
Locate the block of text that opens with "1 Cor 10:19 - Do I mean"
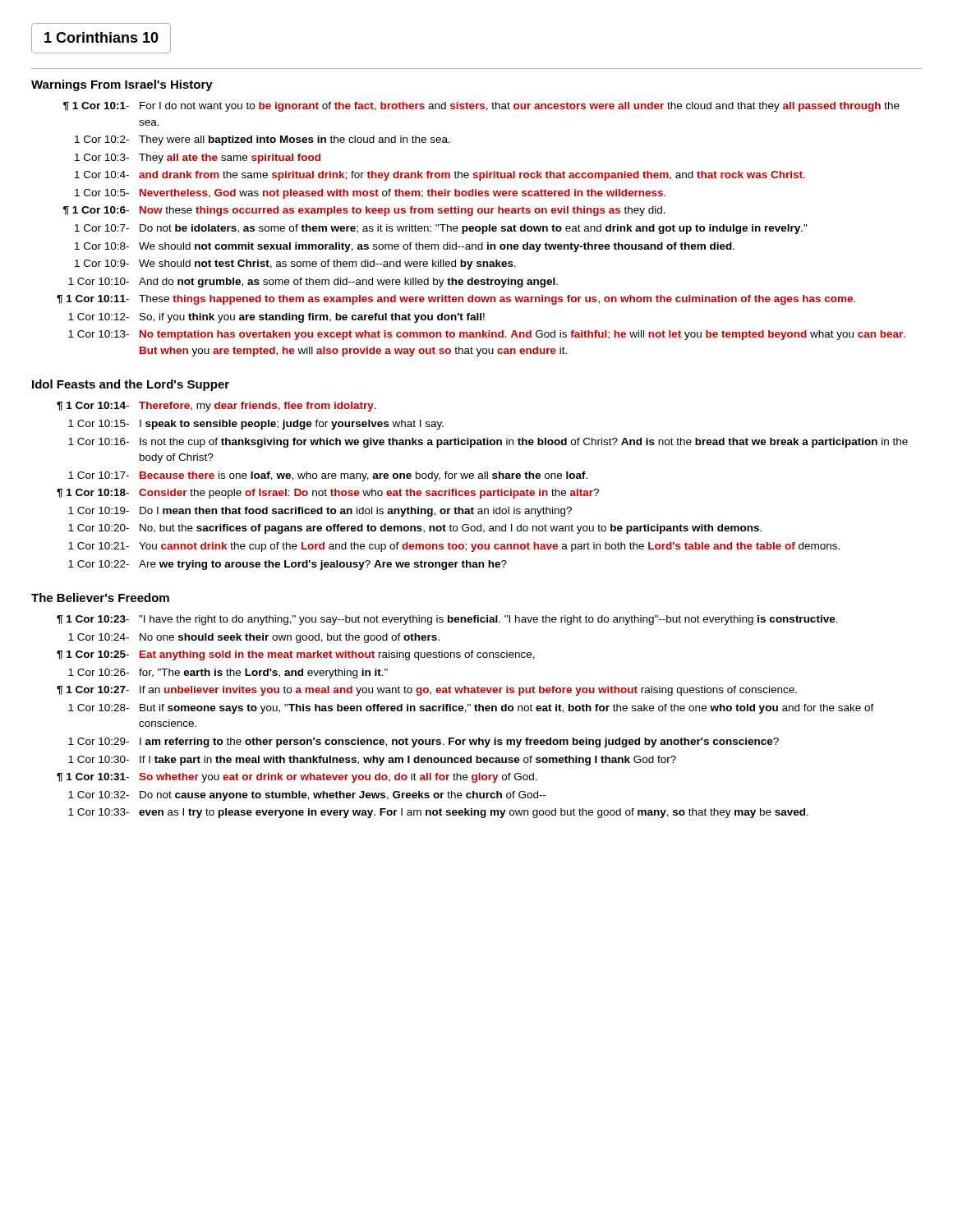(476, 511)
